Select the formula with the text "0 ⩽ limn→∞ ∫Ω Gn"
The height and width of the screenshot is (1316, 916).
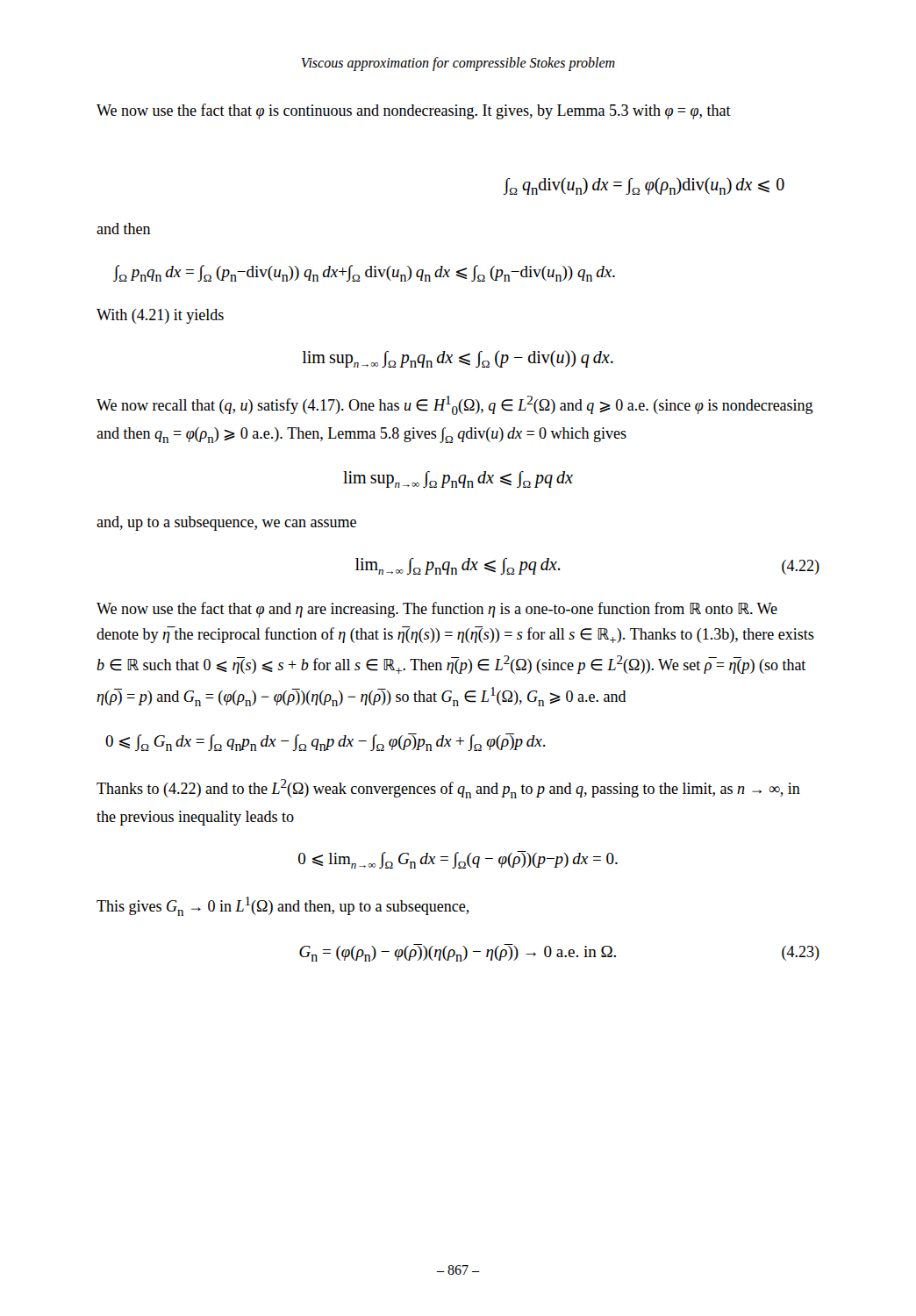(458, 860)
